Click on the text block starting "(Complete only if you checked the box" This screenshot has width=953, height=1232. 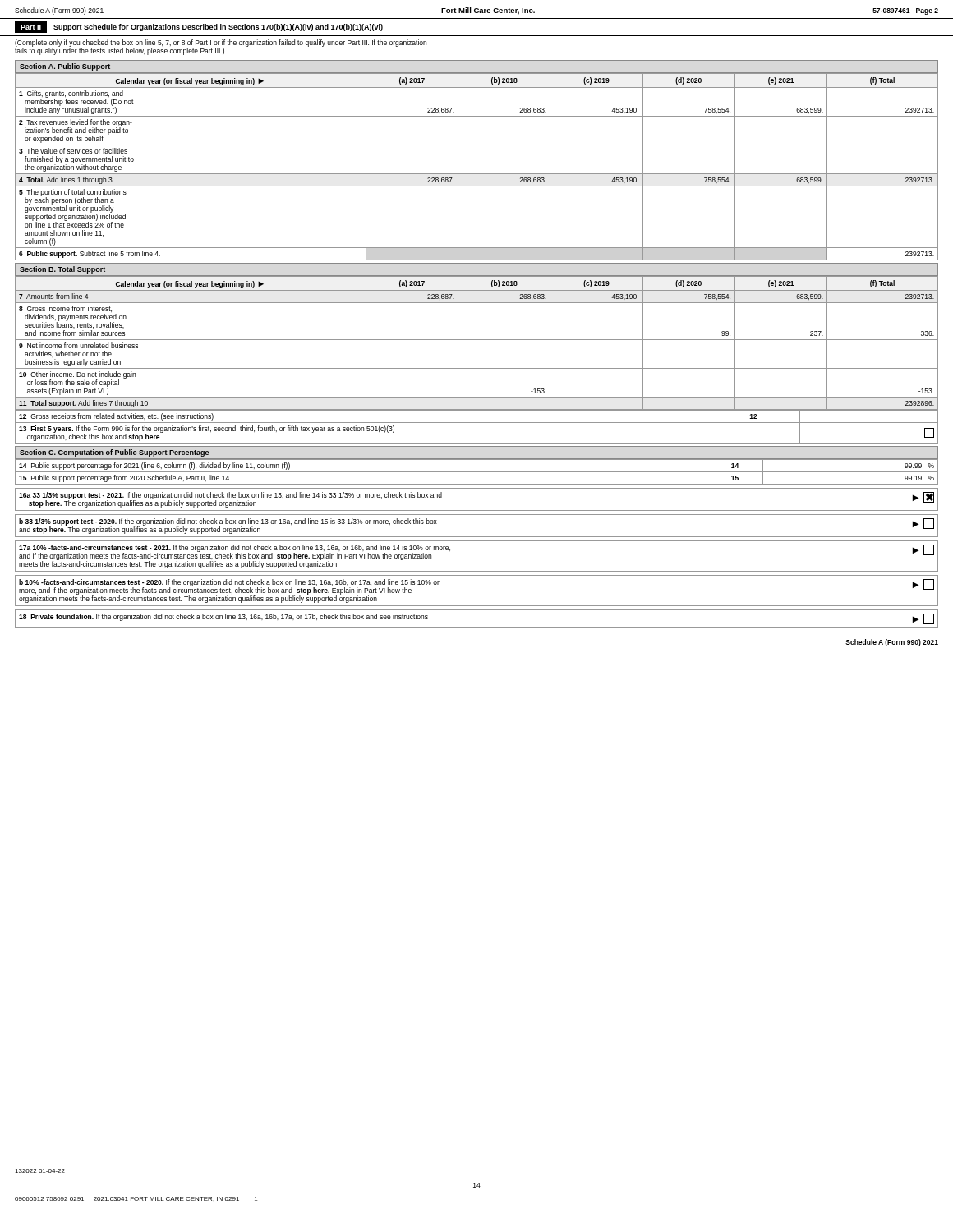221,47
